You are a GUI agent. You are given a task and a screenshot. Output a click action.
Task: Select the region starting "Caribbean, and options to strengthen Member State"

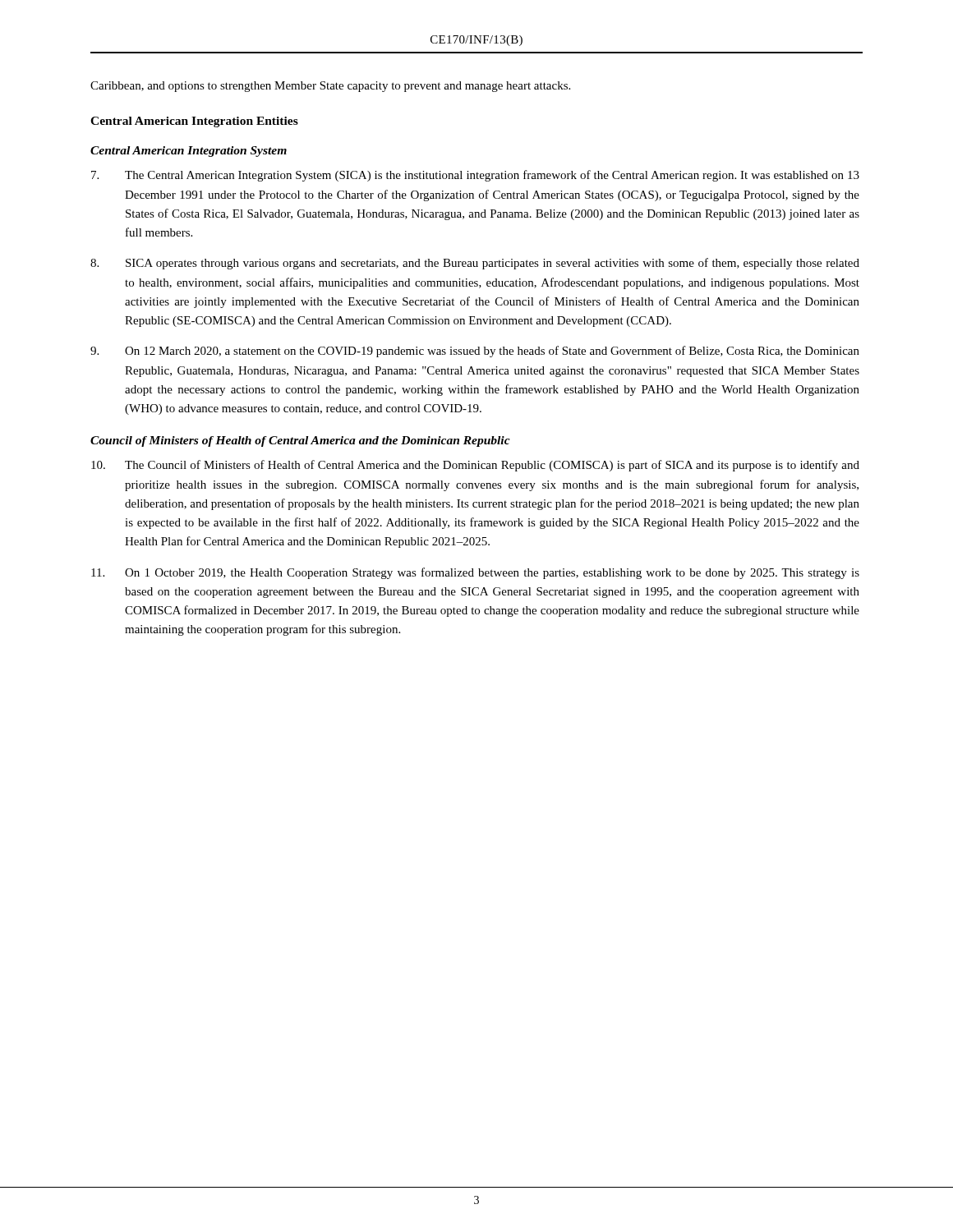click(x=331, y=85)
